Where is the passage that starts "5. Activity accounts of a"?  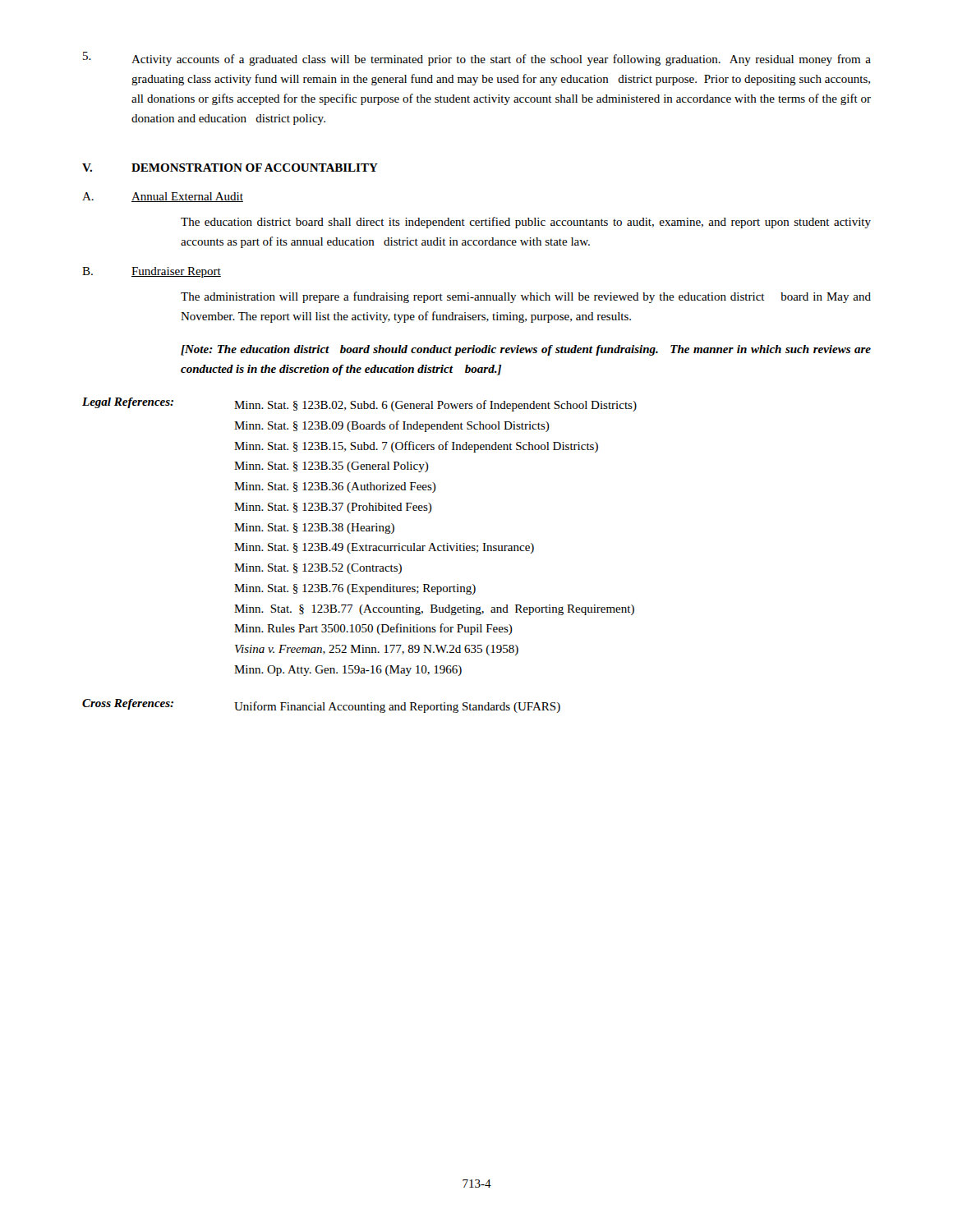pos(476,89)
